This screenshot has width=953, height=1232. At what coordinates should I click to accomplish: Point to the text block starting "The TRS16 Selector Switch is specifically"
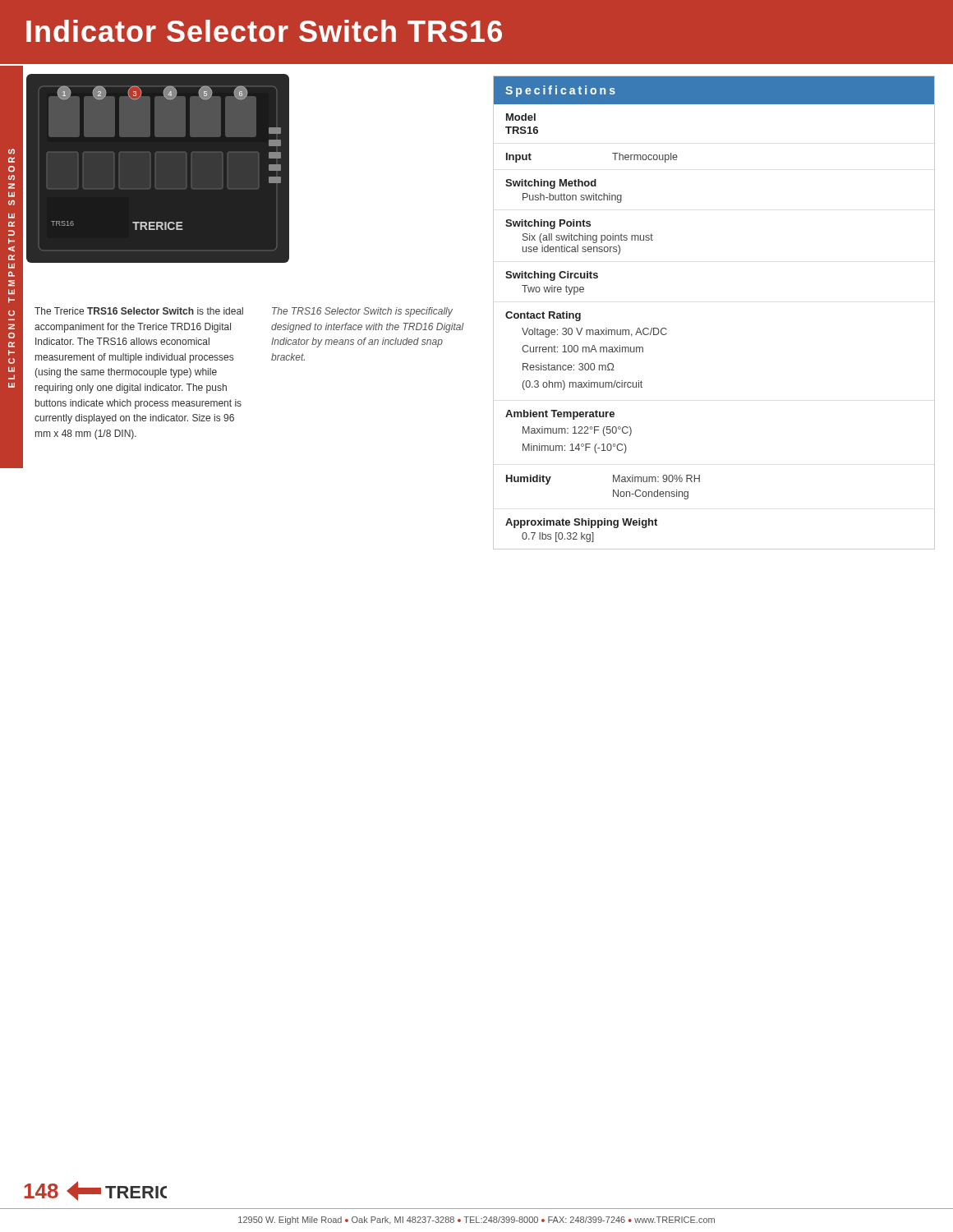(x=367, y=334)
